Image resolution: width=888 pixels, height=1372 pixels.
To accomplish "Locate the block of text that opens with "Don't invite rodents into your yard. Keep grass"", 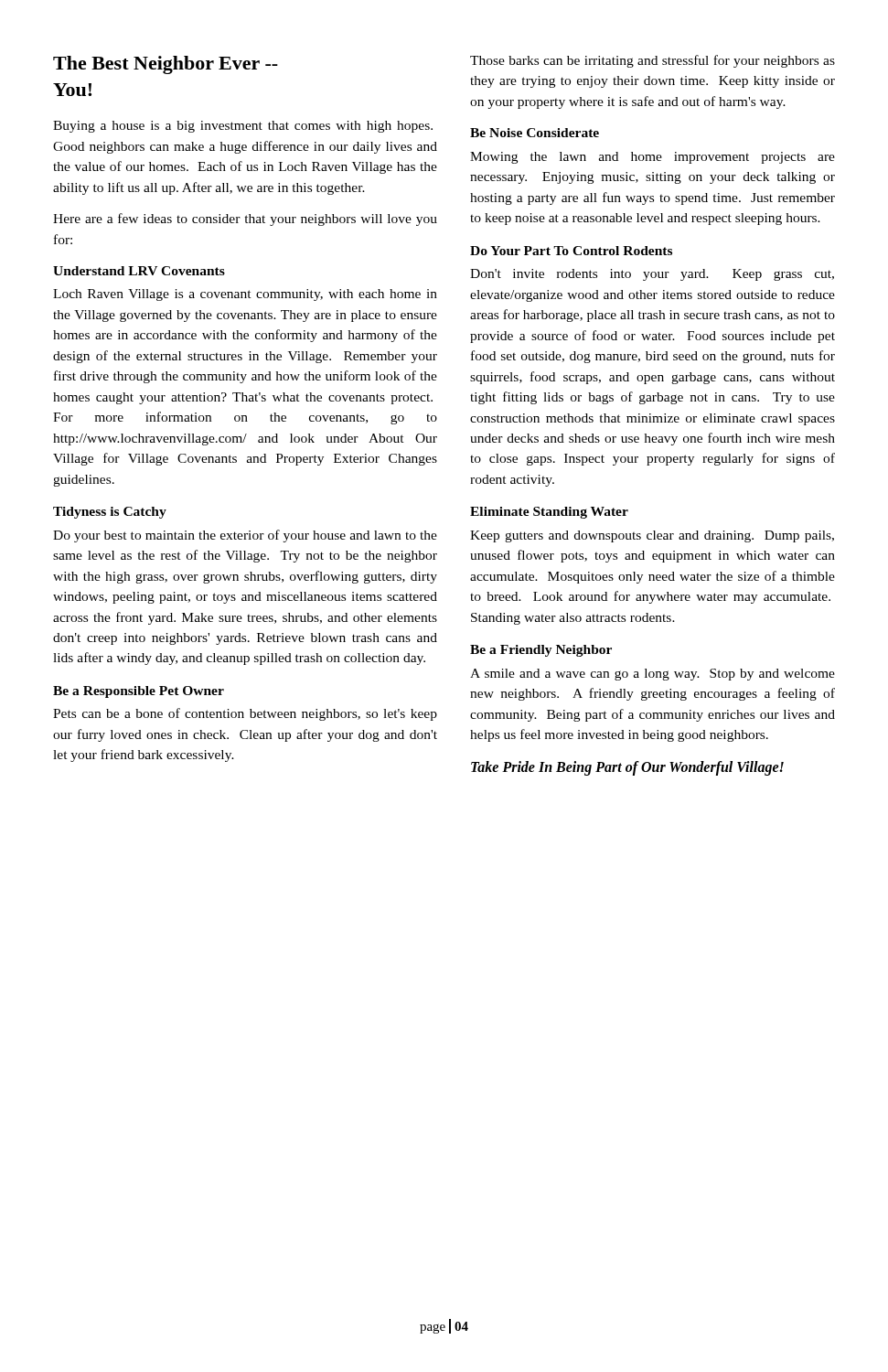I will pos(653,377).
